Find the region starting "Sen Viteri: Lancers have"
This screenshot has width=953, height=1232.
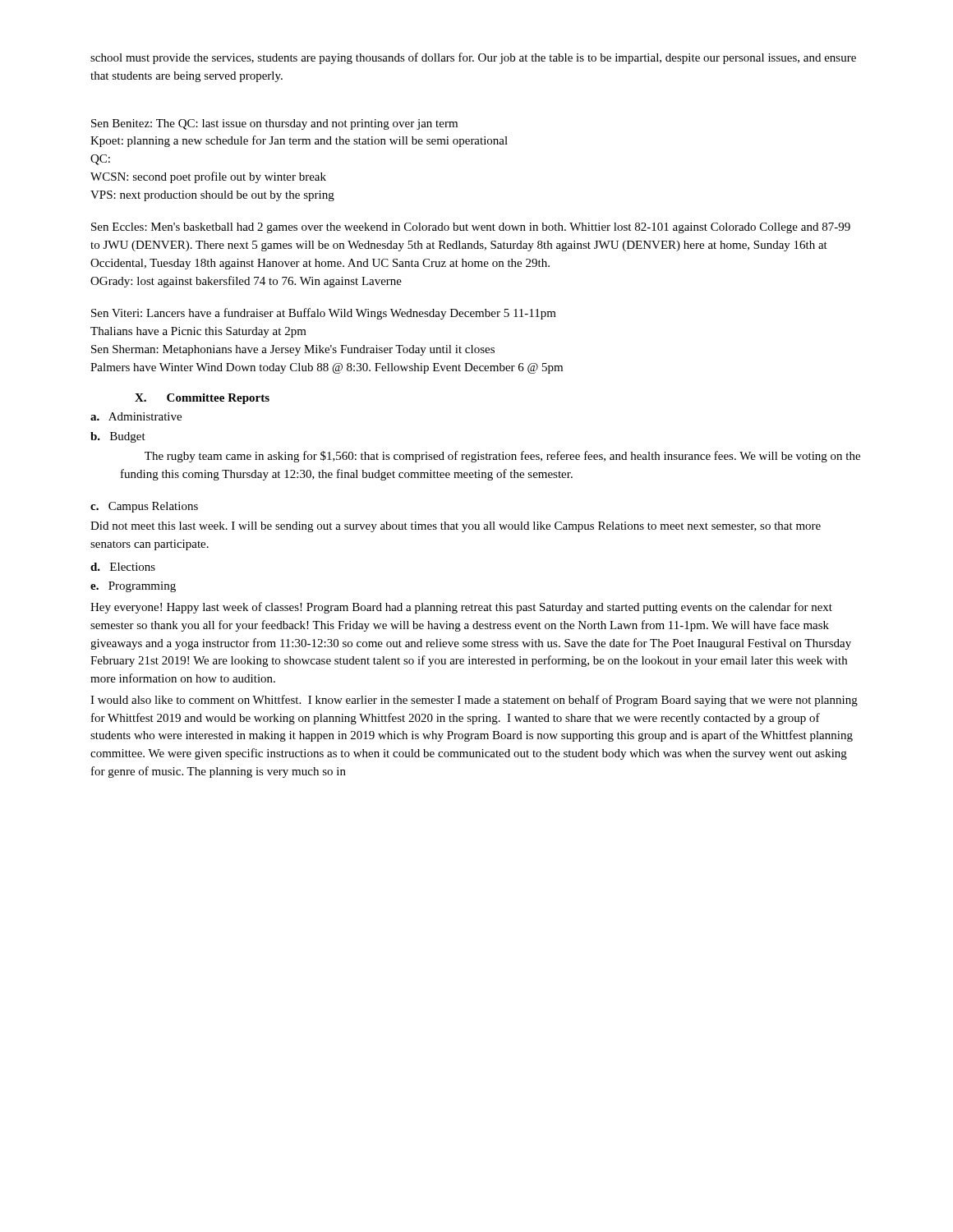(476, 341)
